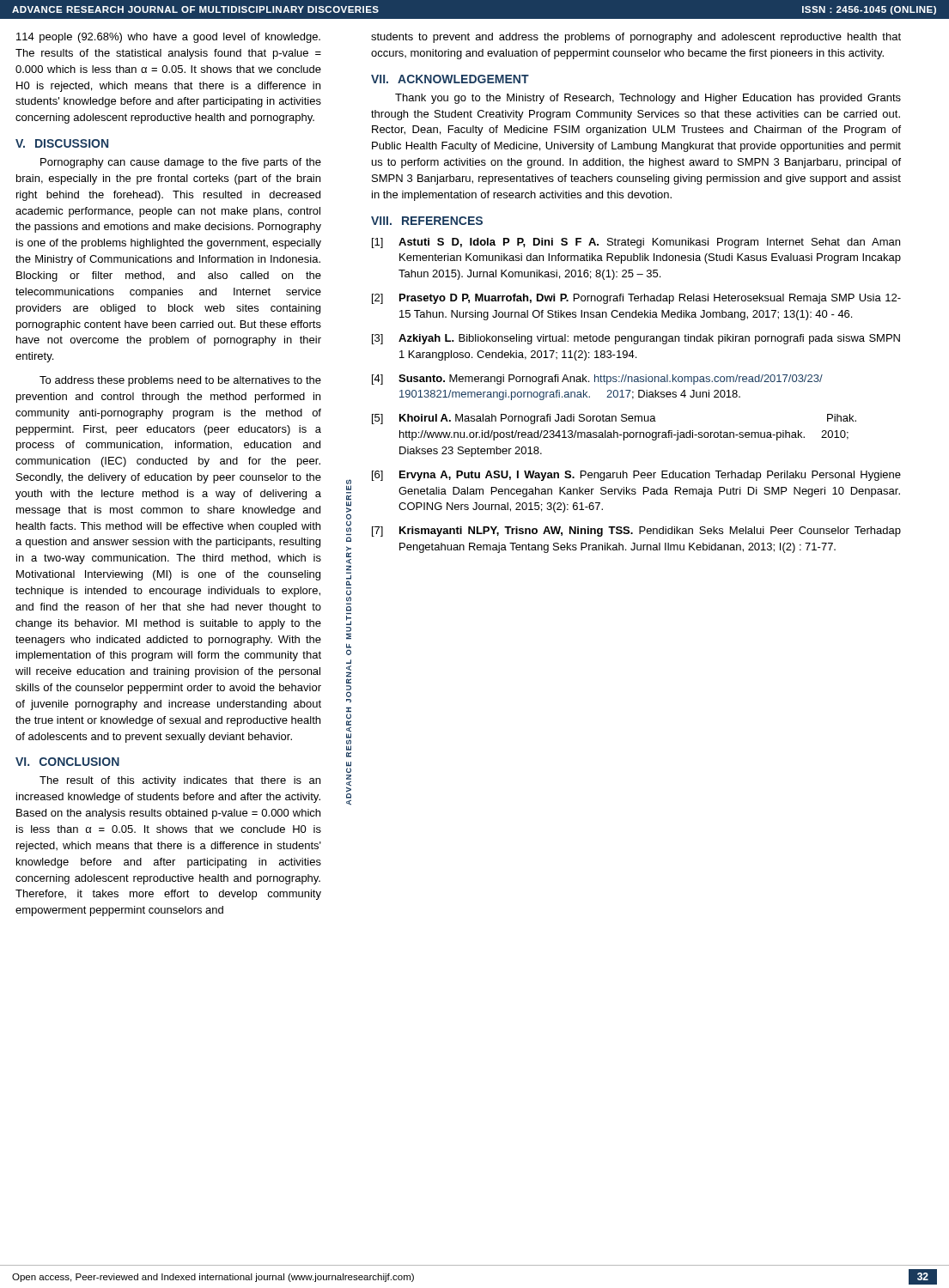The height and width of the screenshot is (1288, 949).
Task: Navigate to the passage starting "The result of this"
Action: [x=168, y=845]
